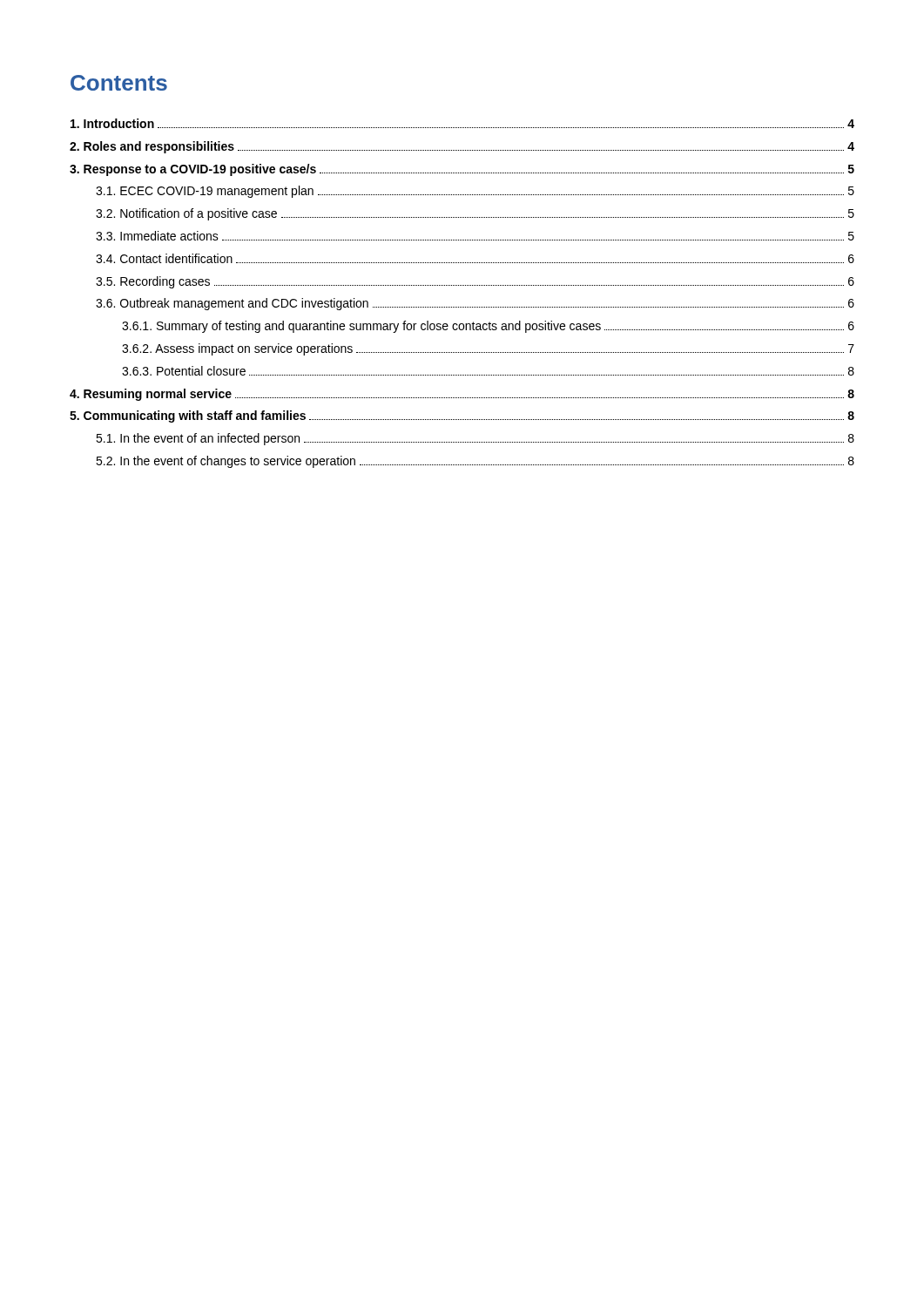Locate the list item that says "5. Communicating with staff and families 8"
Image resolution: width=924 pixels, height=1307 pixels.
tap(462, 417)
